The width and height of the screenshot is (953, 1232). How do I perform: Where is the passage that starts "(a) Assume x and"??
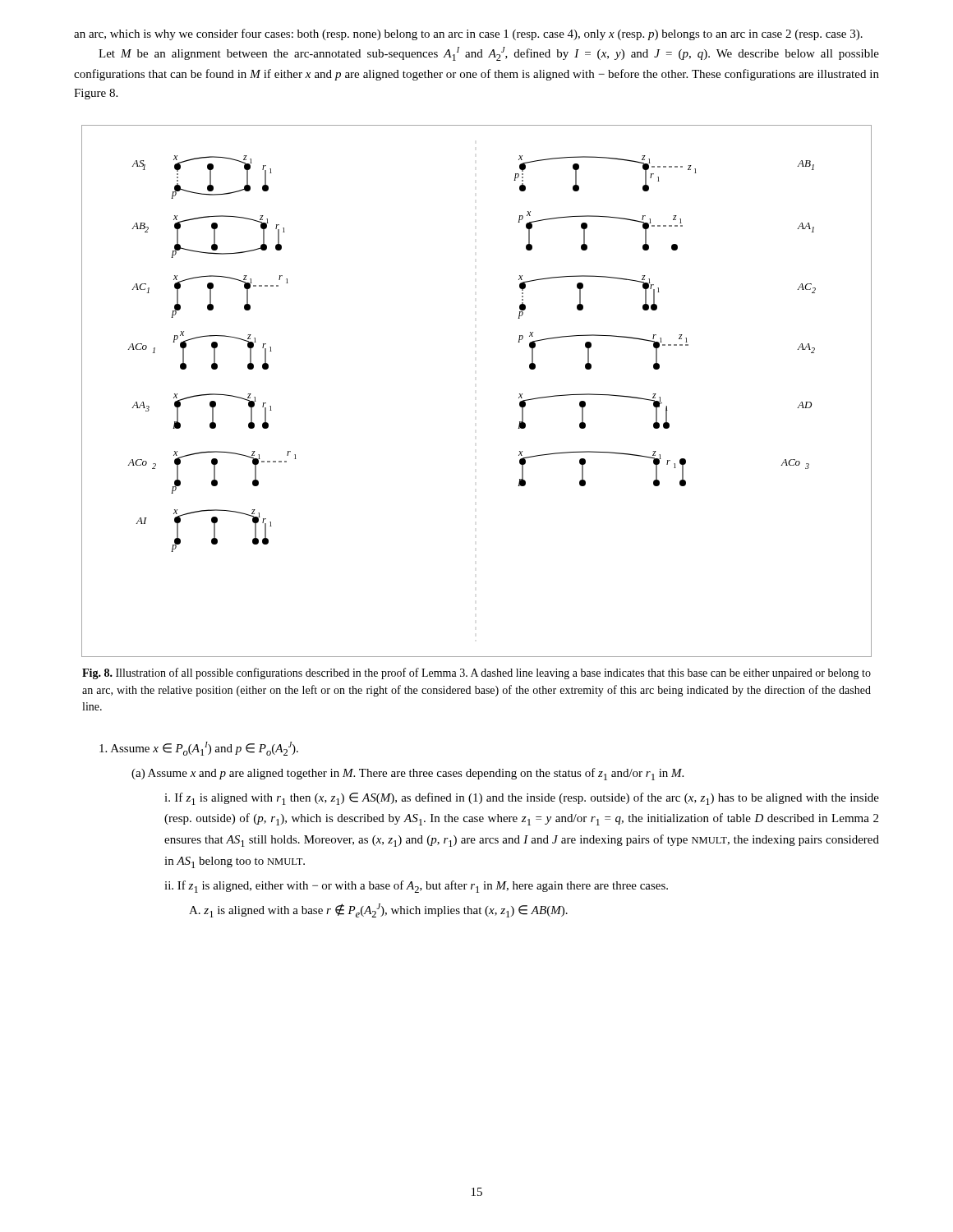(x=408, y=774)
